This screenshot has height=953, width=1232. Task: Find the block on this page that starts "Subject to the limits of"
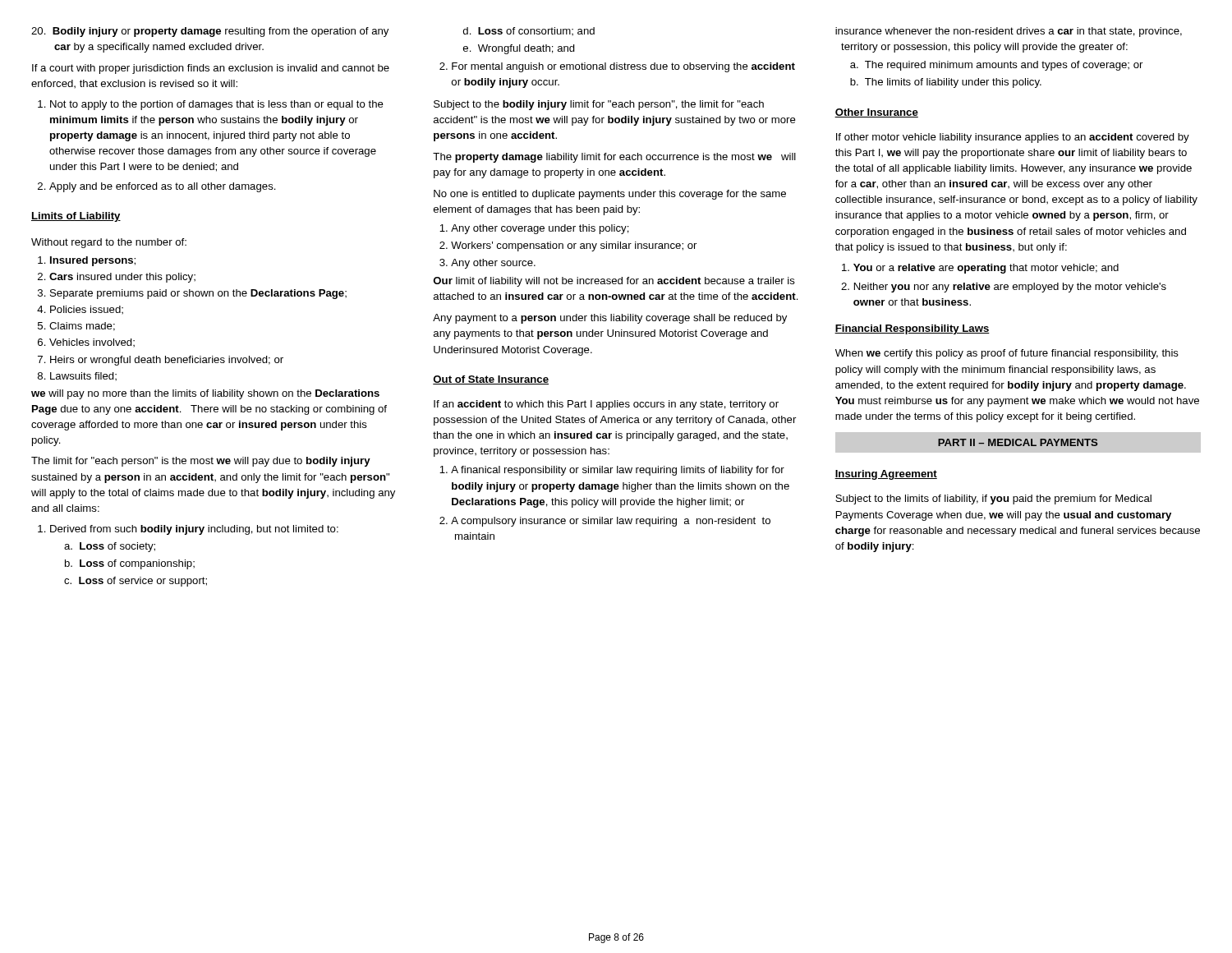click(1018, 522)
